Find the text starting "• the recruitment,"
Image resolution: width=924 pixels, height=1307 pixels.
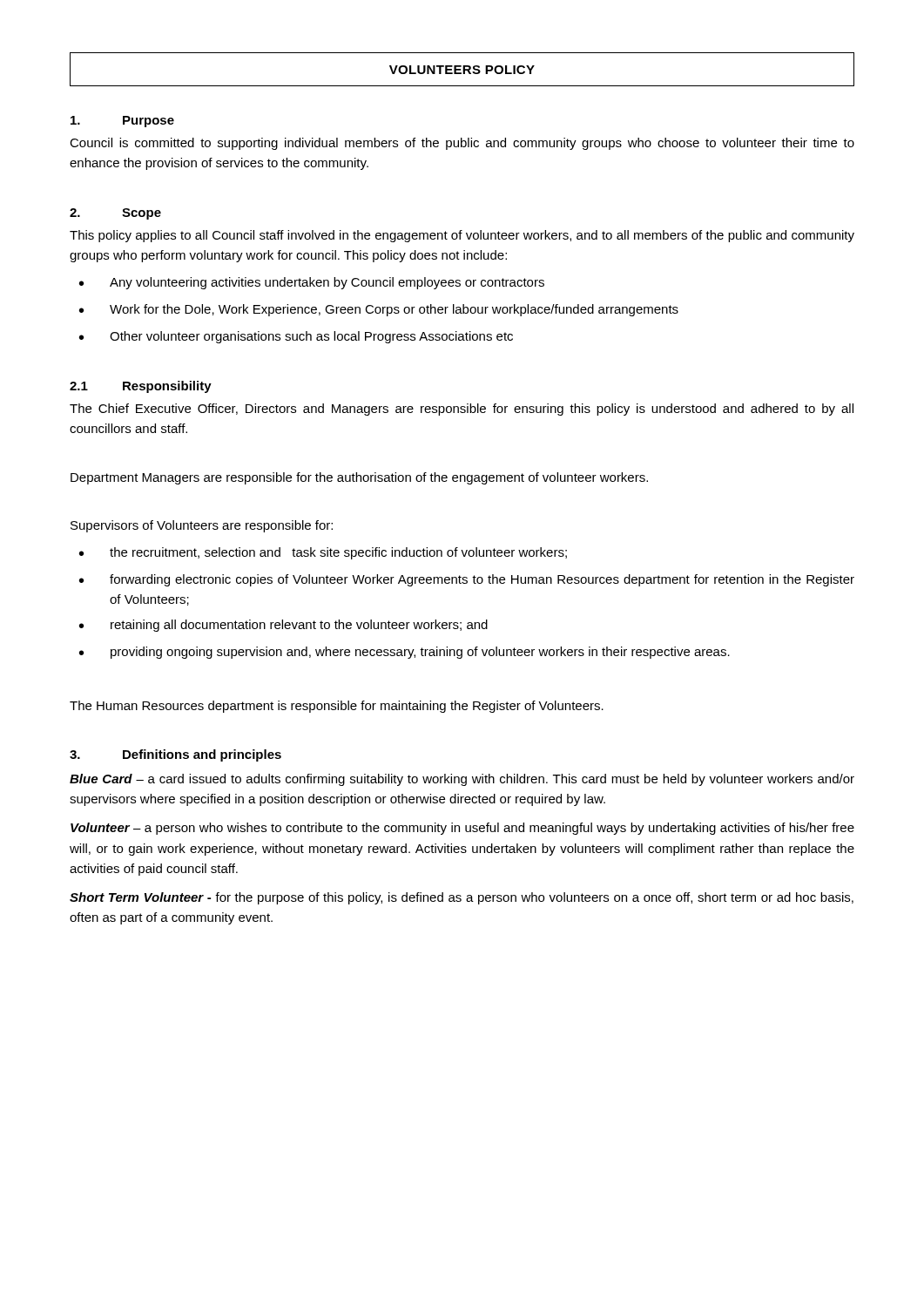tap(462, 553)
